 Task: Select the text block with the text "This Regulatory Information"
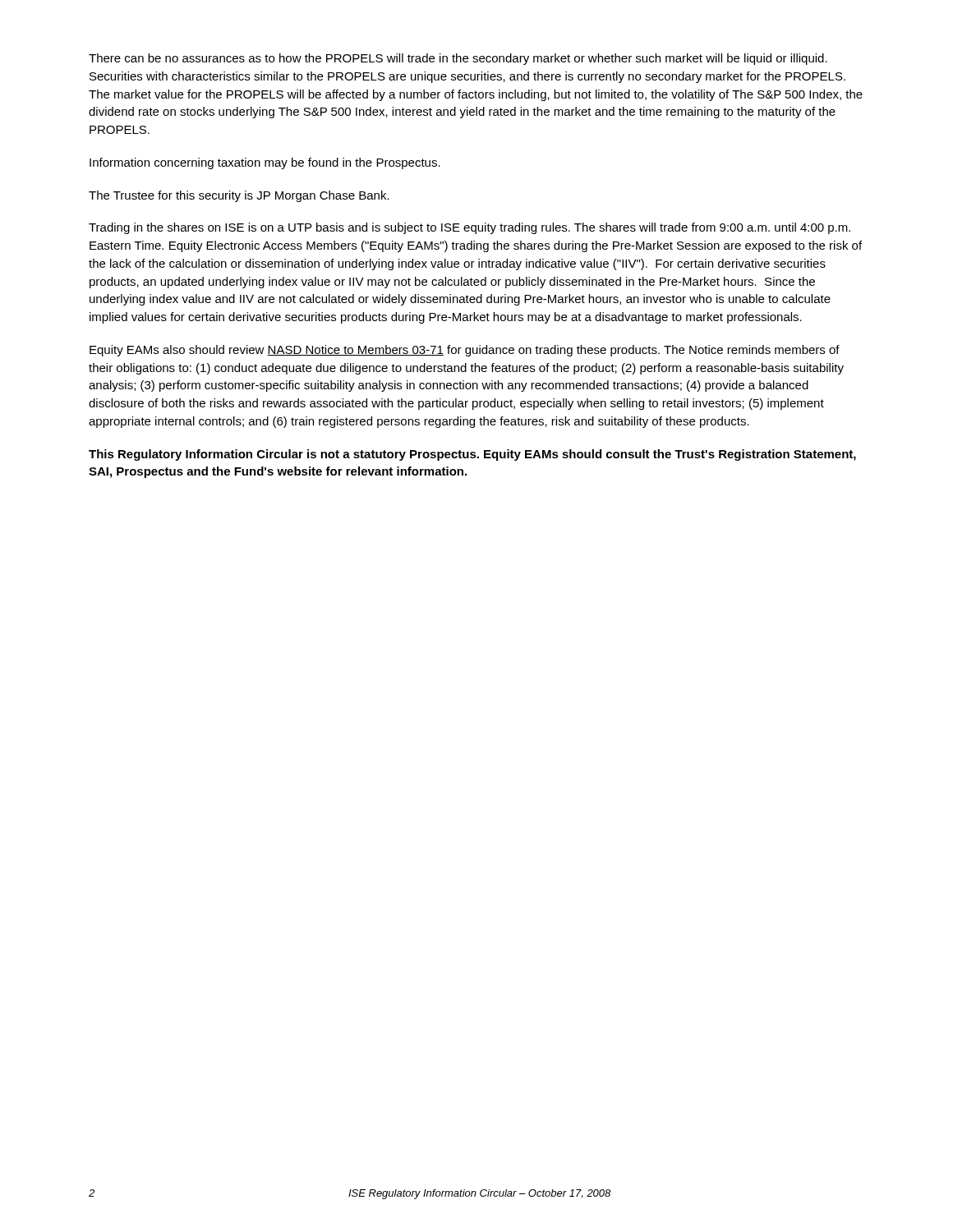(473, 462)
